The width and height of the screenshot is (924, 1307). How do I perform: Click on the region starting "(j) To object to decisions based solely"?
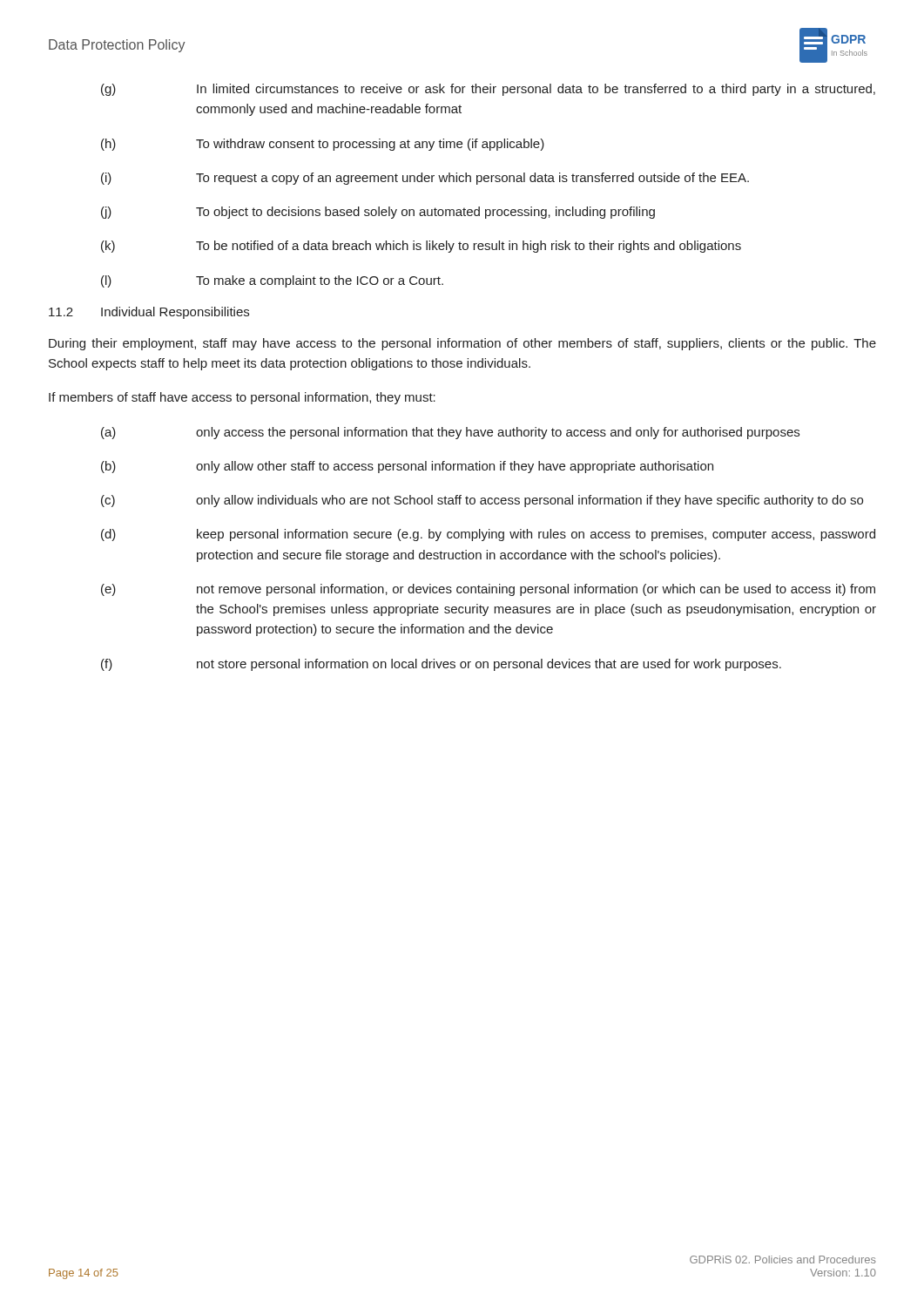[x=462, y=211]
